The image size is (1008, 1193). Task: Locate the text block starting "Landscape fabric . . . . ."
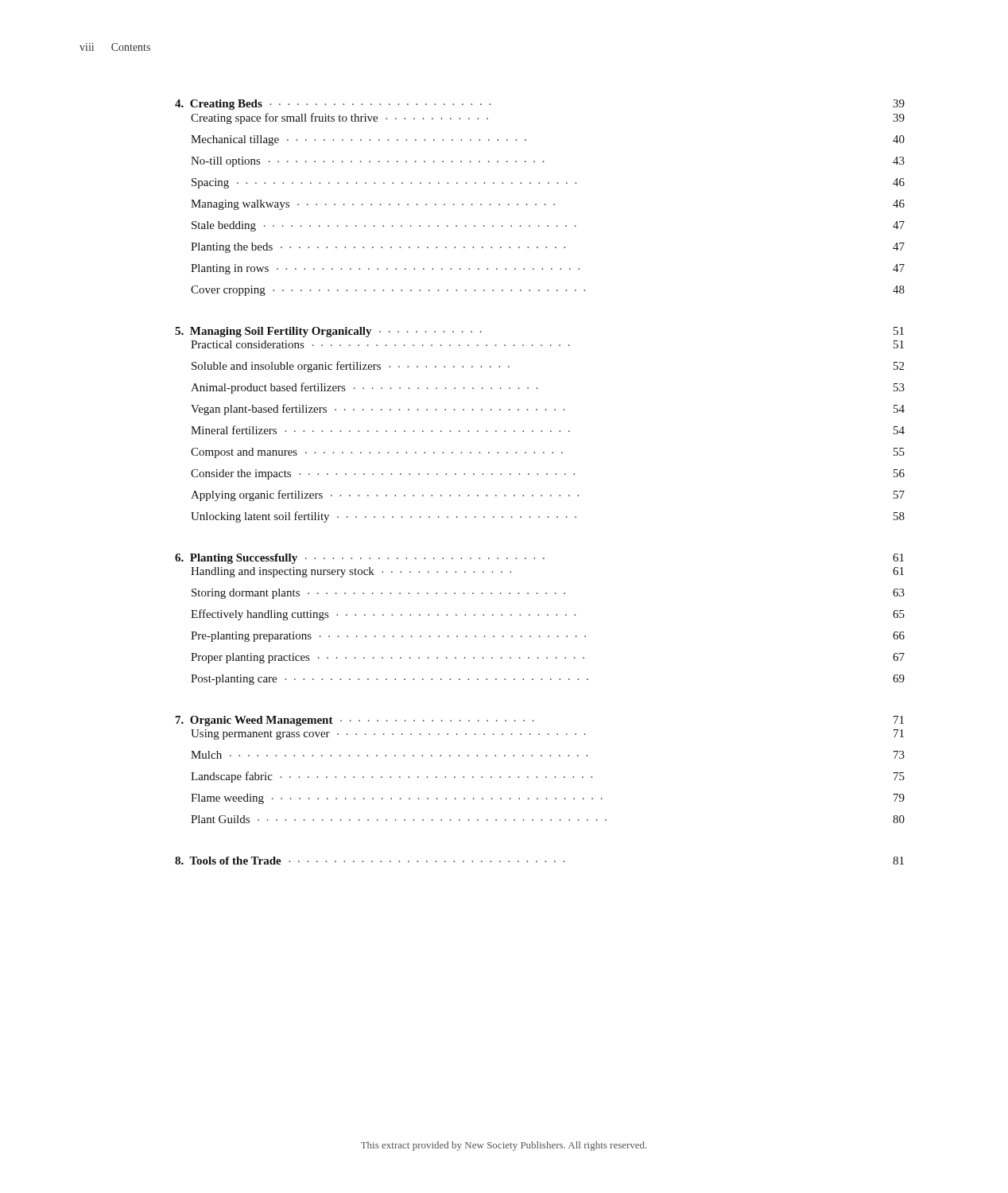[548, 777]
